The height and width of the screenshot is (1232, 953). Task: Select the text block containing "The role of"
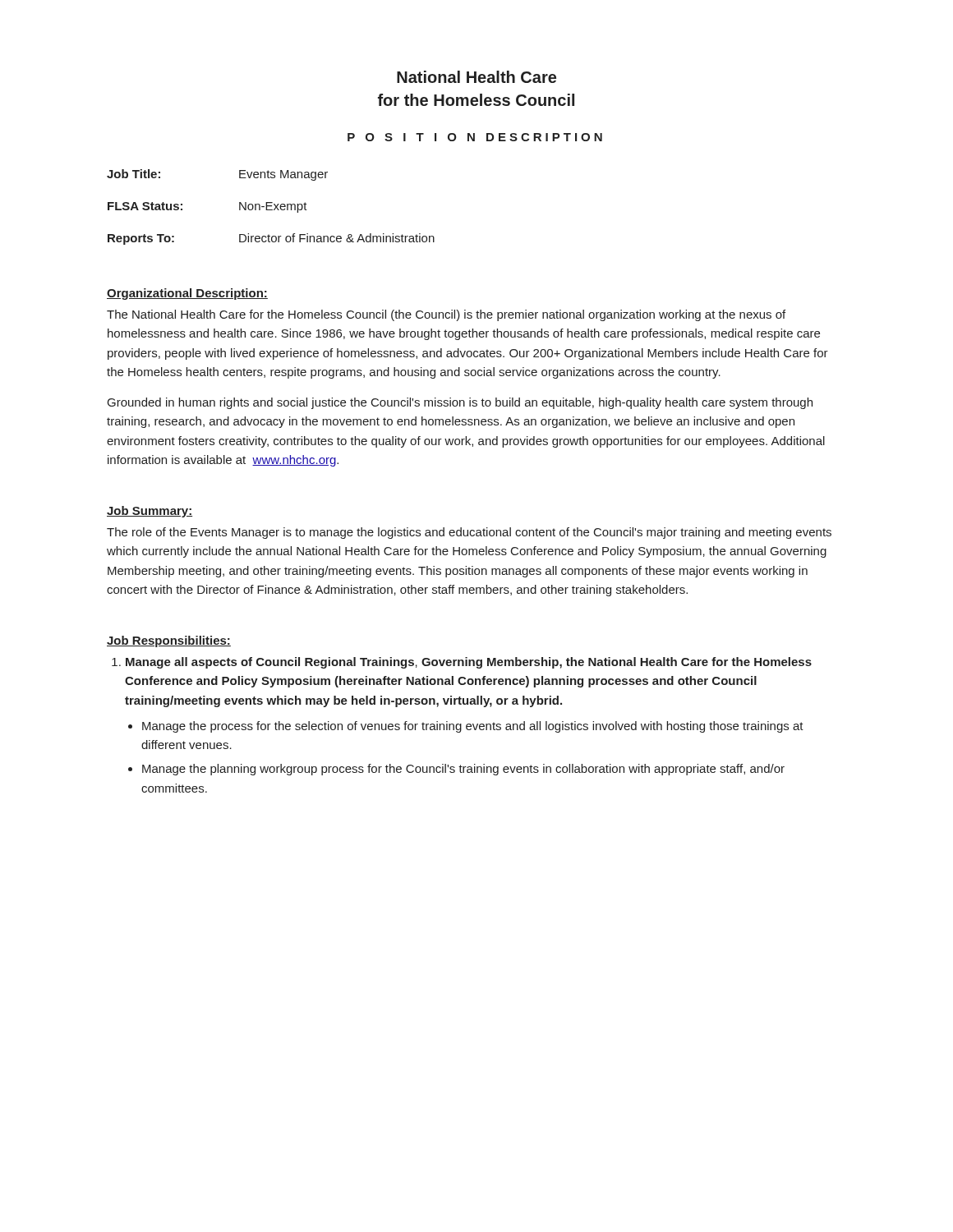click(469, 560)
